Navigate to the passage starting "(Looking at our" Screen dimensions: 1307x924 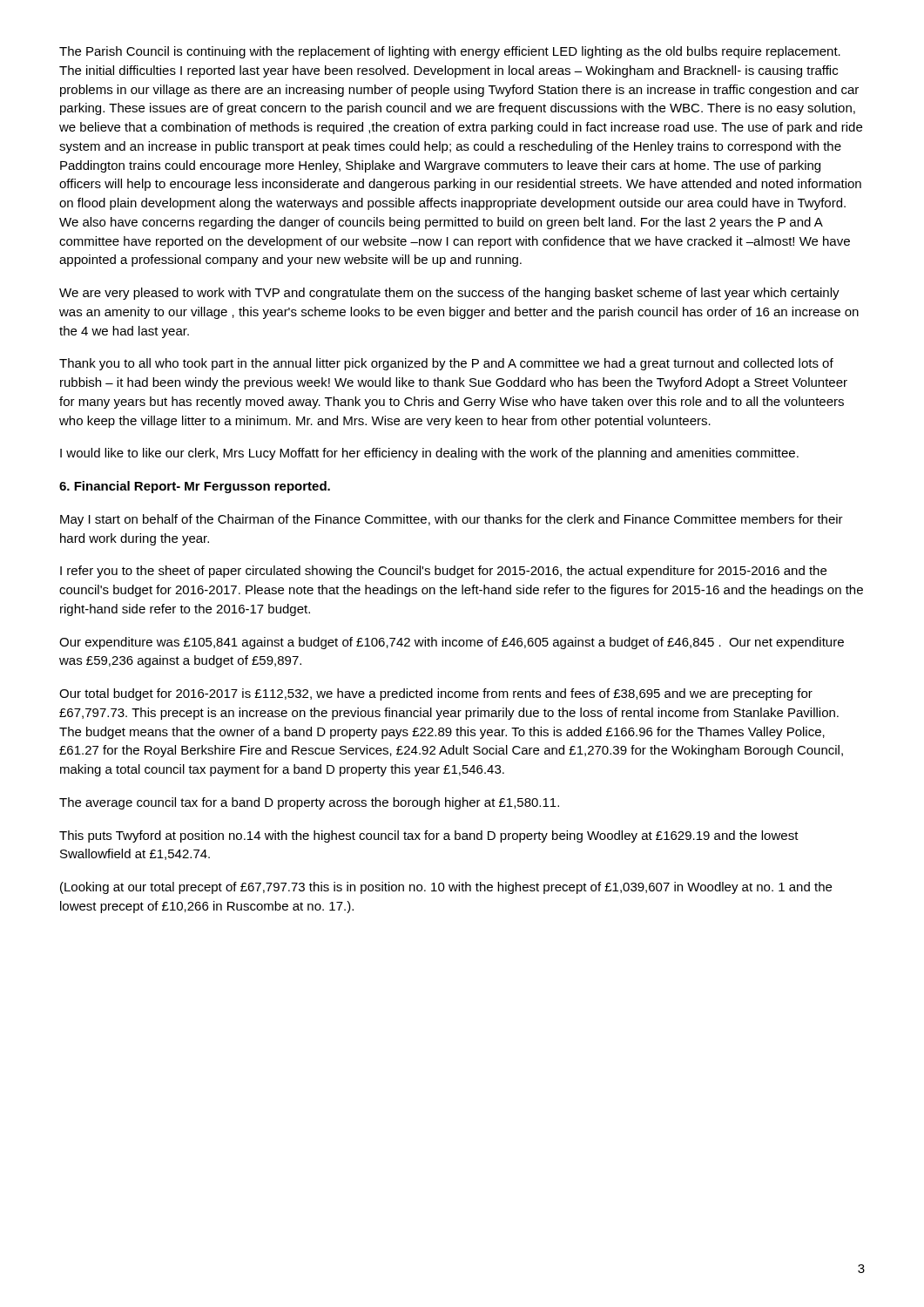[446, 896]
